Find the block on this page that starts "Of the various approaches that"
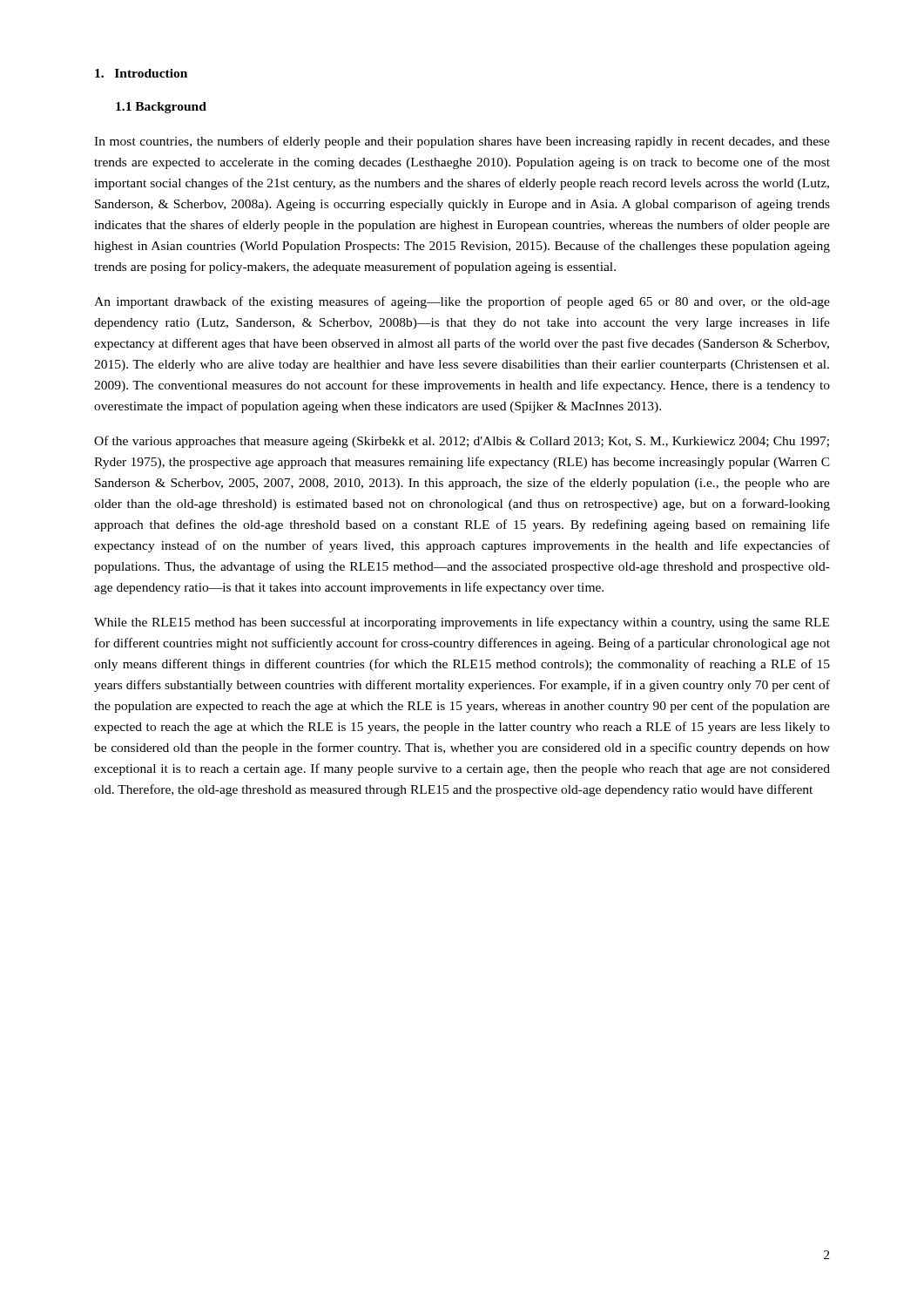 (462, 514)
